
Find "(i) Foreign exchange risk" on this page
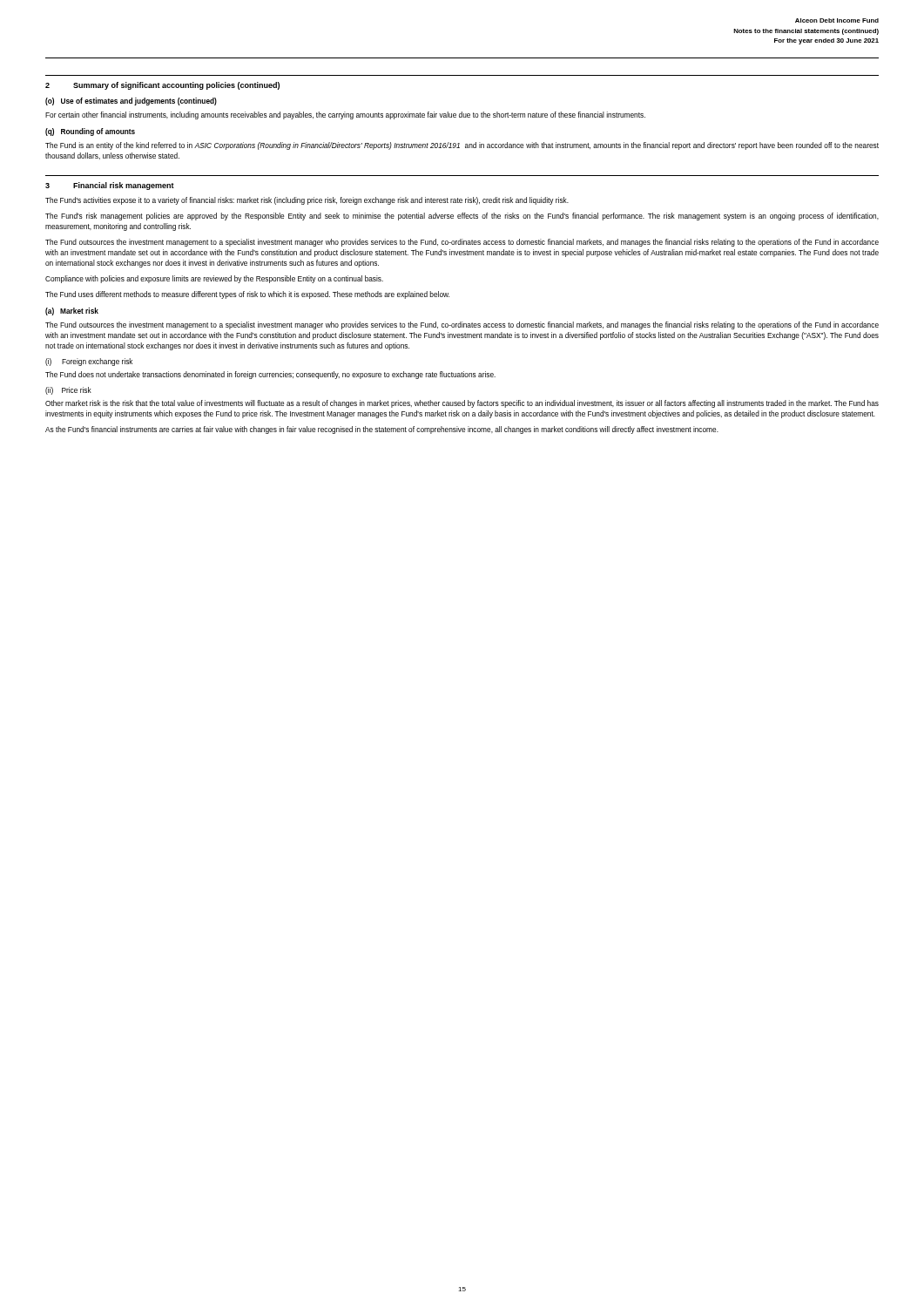coord(89,362)
